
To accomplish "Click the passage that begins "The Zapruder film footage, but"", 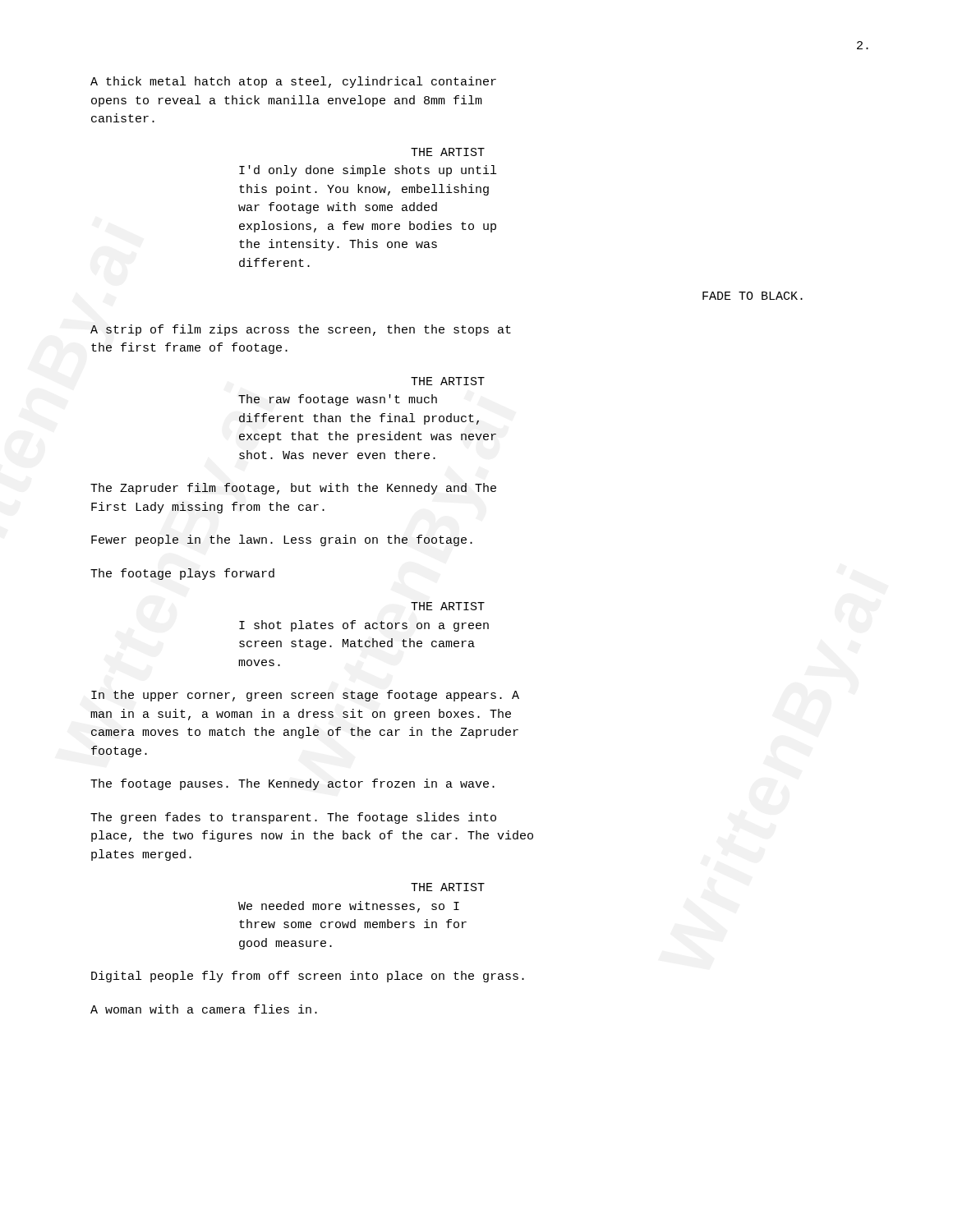I will (x=294, y=498).
